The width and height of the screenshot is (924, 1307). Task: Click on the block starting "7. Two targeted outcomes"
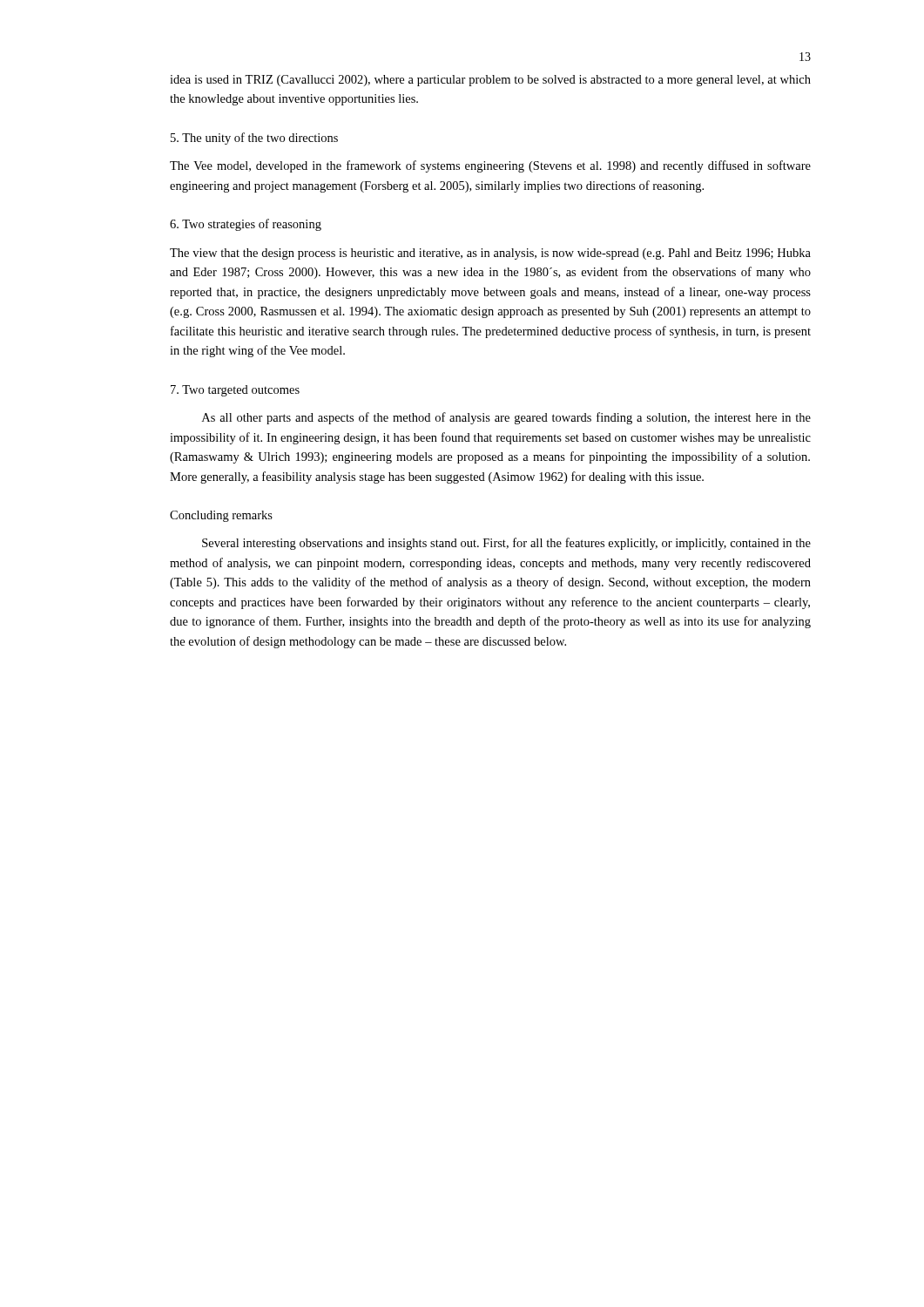235,389
